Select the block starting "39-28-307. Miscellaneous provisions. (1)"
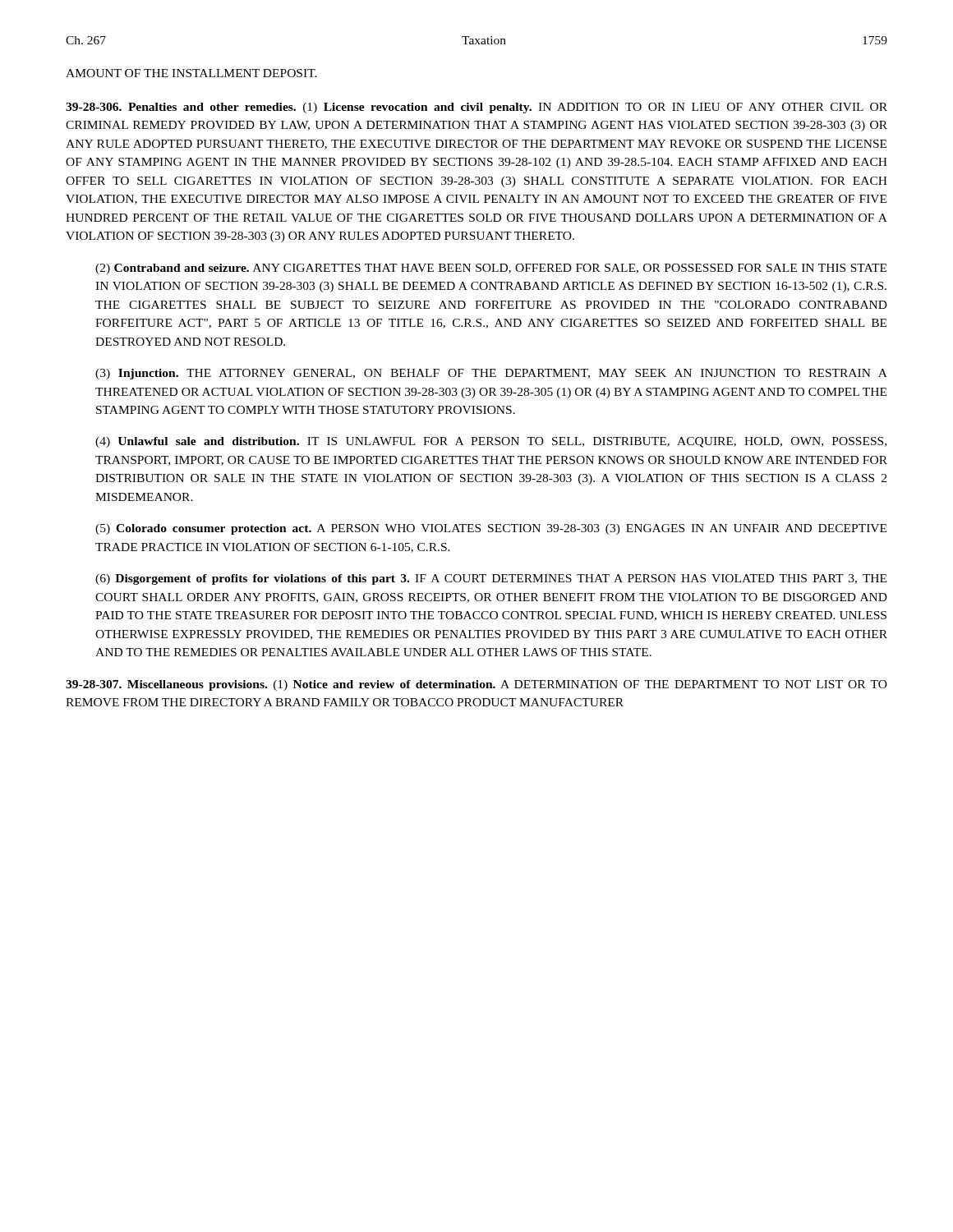This screenshot has height=1232, width=953. (x=476, y=693)
